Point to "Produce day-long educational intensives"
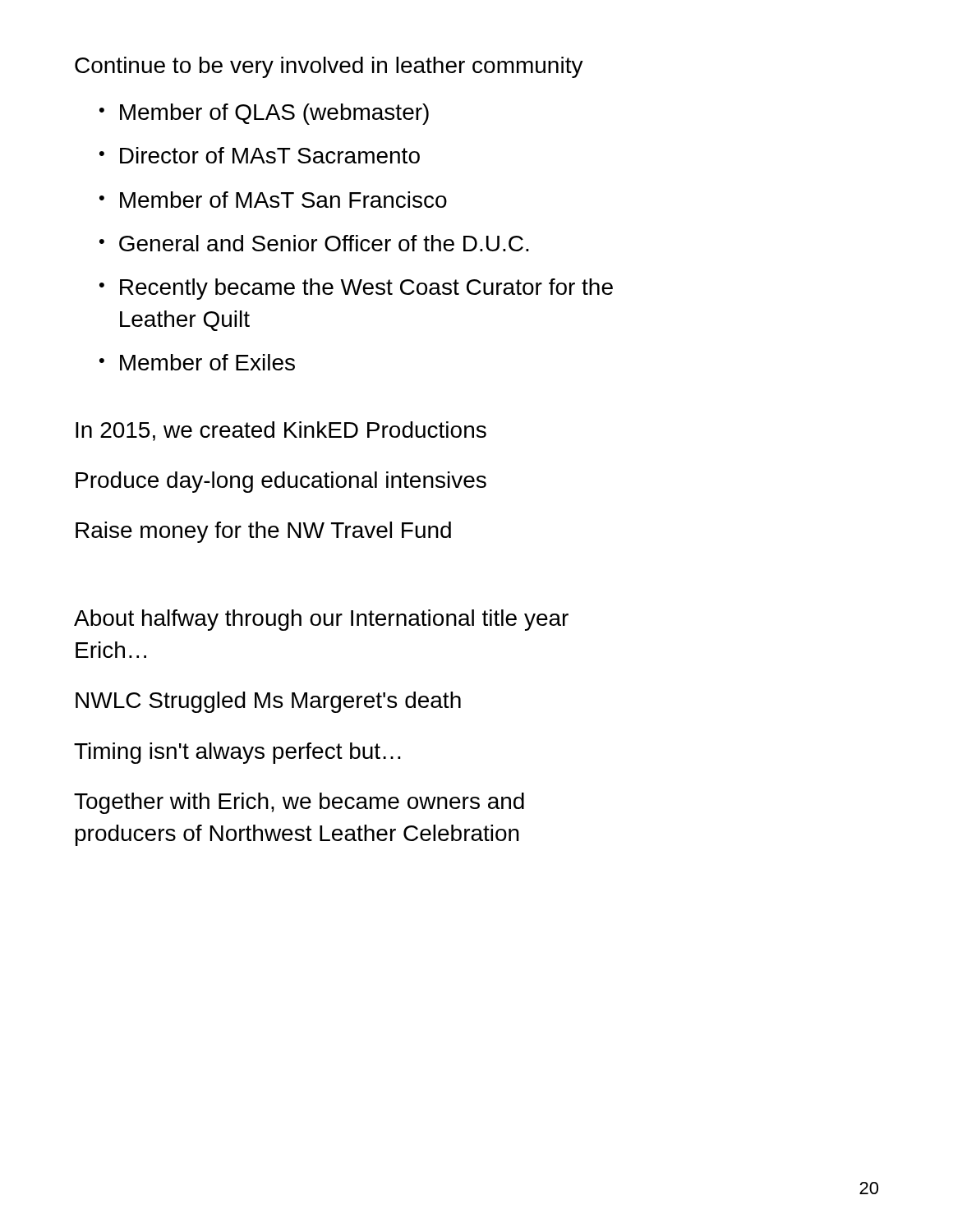Screen dimensions: 1232x953 point(280,480)
